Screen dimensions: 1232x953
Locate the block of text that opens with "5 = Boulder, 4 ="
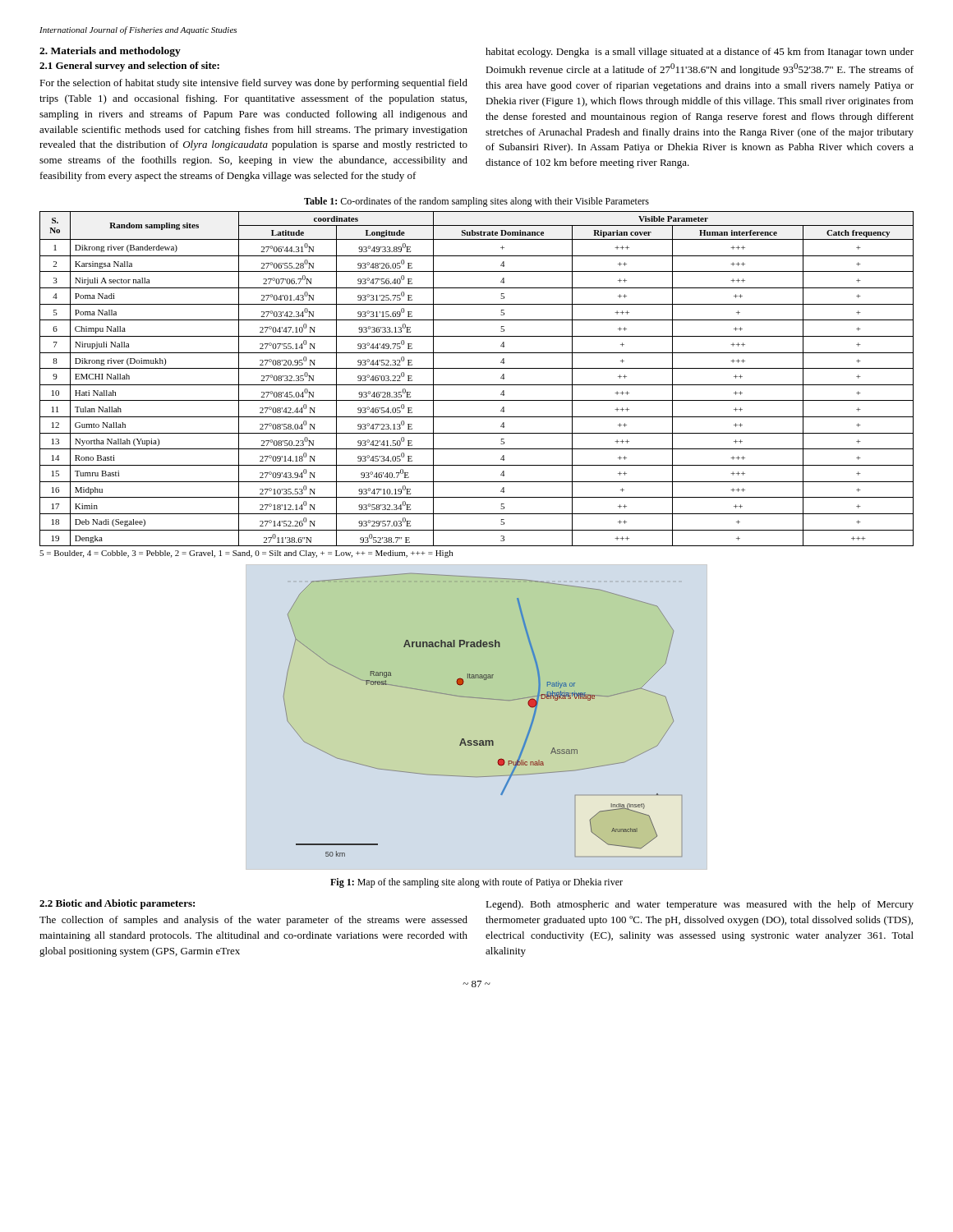point(246,553)
